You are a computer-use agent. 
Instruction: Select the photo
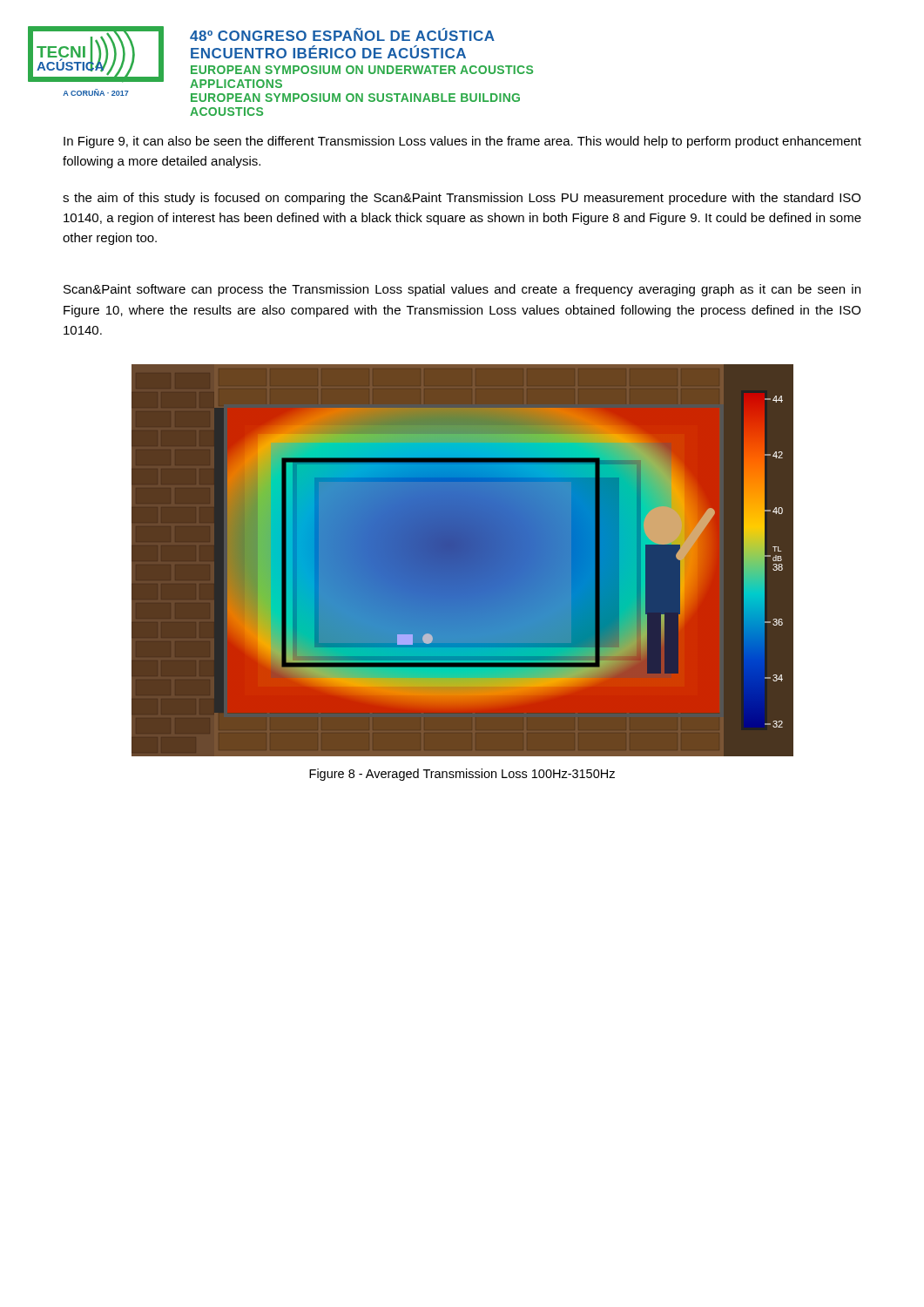462,572
